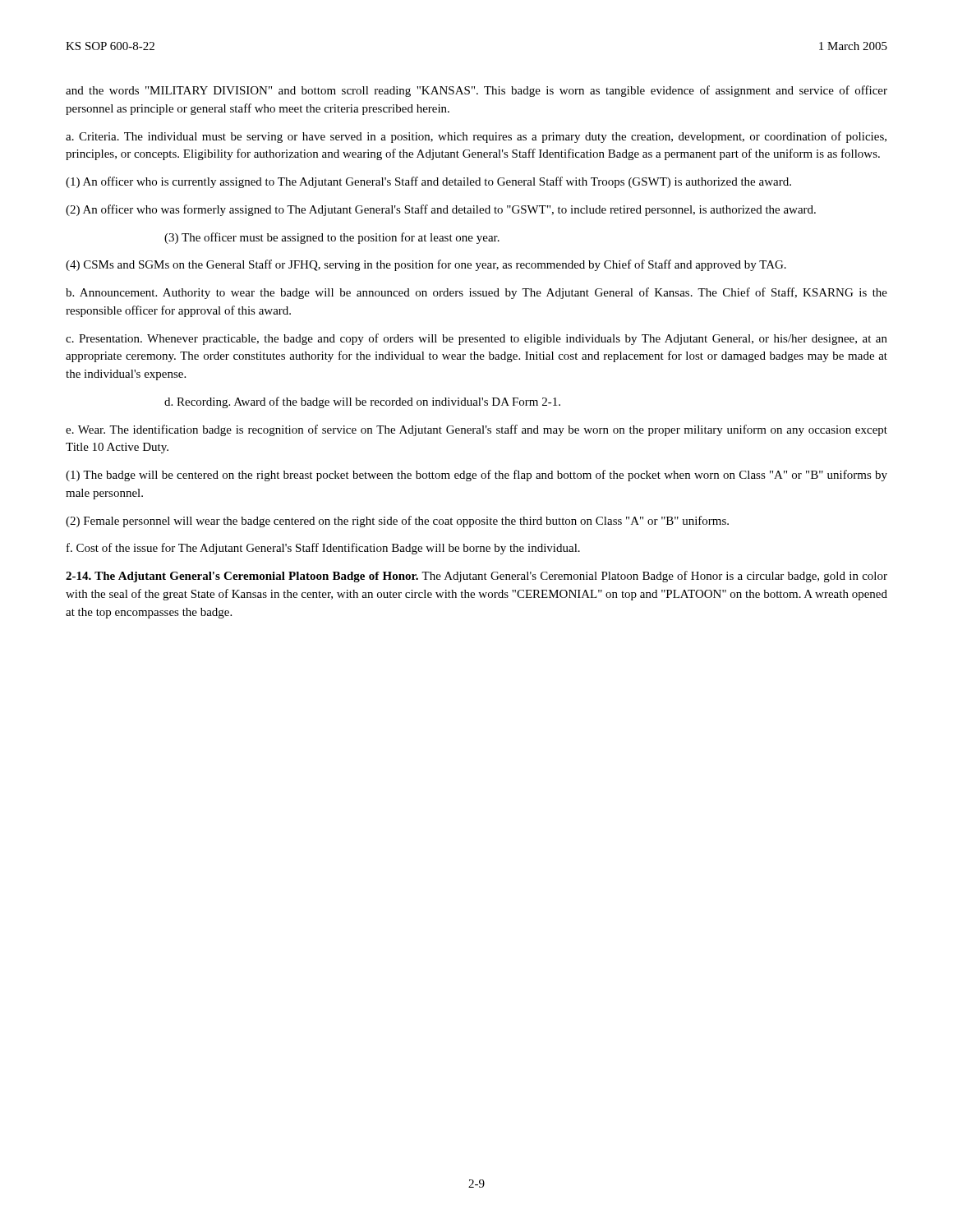Locate the region starting "(4) CSMs and SGMs on the General Staff"
Viewport: 953px width, 1232px height.
pos(476,265)
